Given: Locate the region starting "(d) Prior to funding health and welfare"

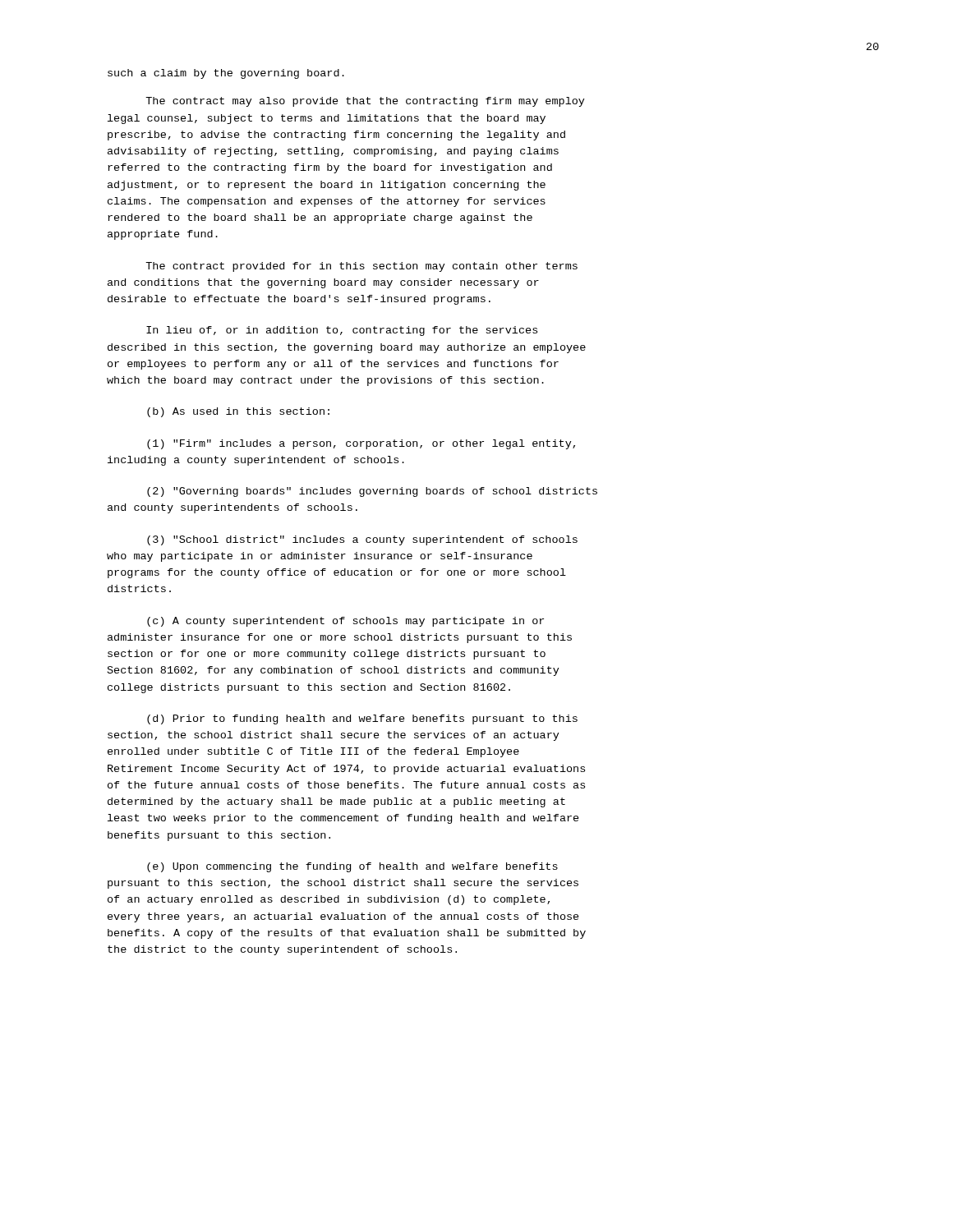Looking at the screenshot, I should 346,777.
